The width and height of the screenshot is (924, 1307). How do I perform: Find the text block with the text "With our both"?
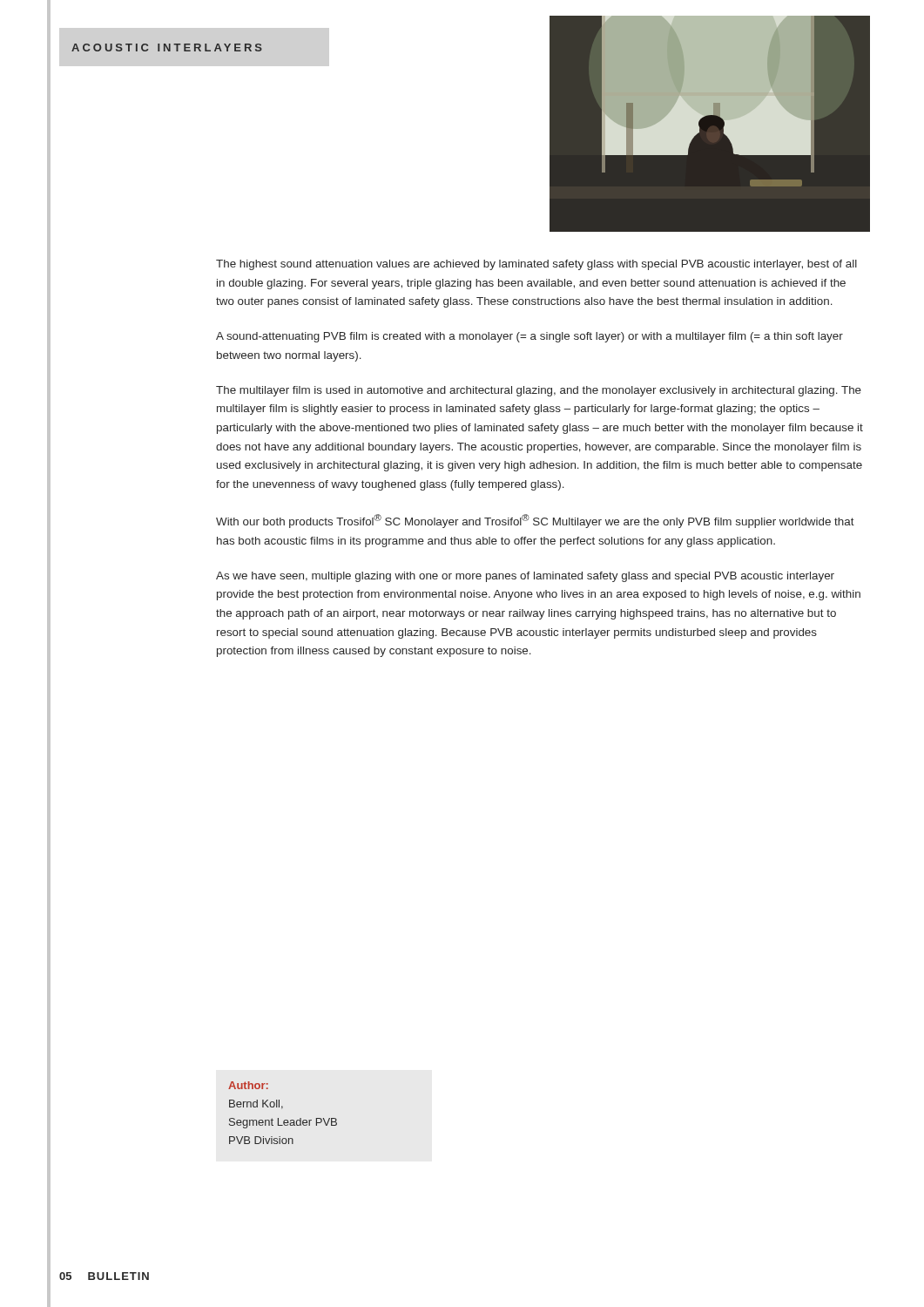point(540,530)
